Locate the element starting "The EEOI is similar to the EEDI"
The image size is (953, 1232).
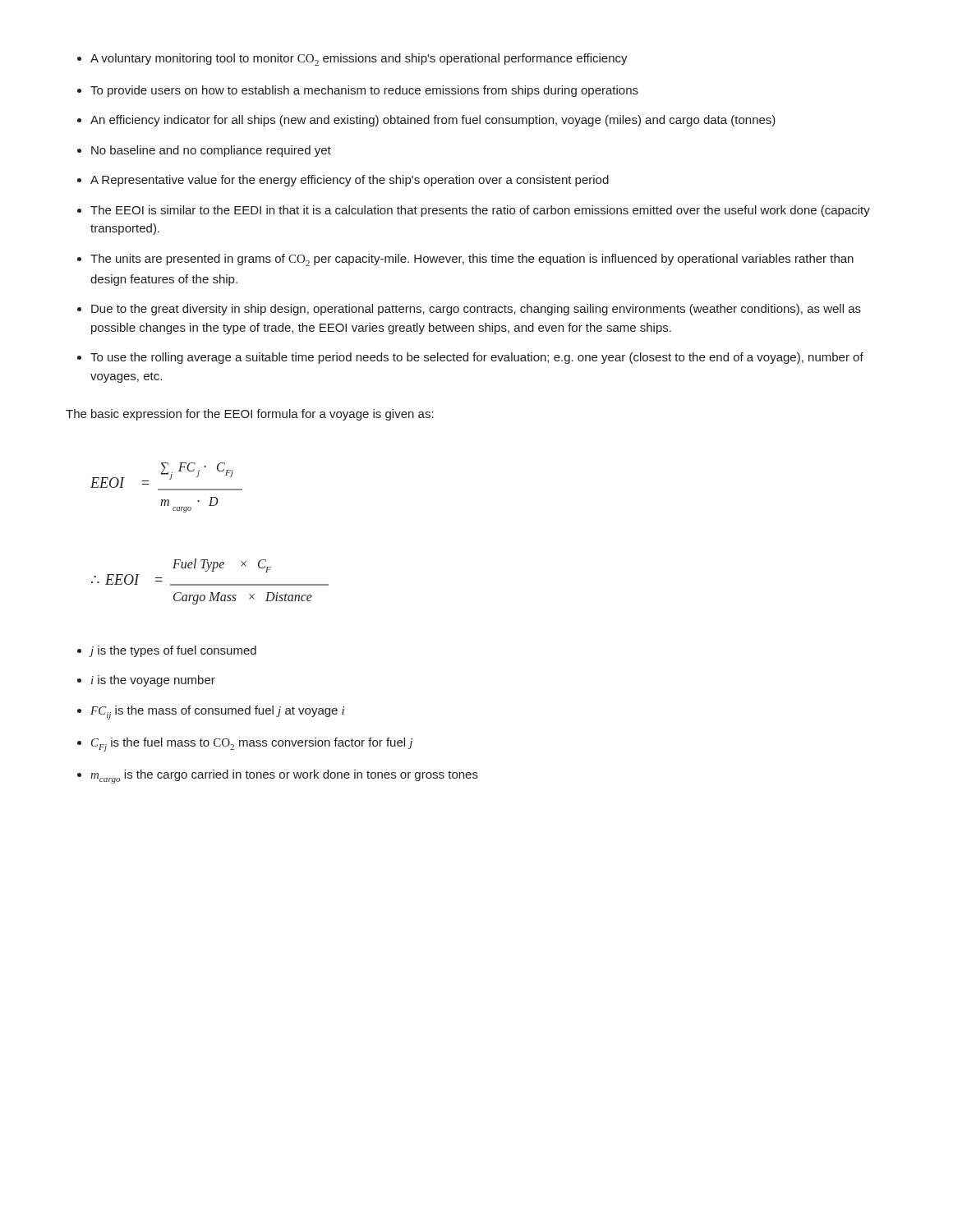tap(489, 220)
